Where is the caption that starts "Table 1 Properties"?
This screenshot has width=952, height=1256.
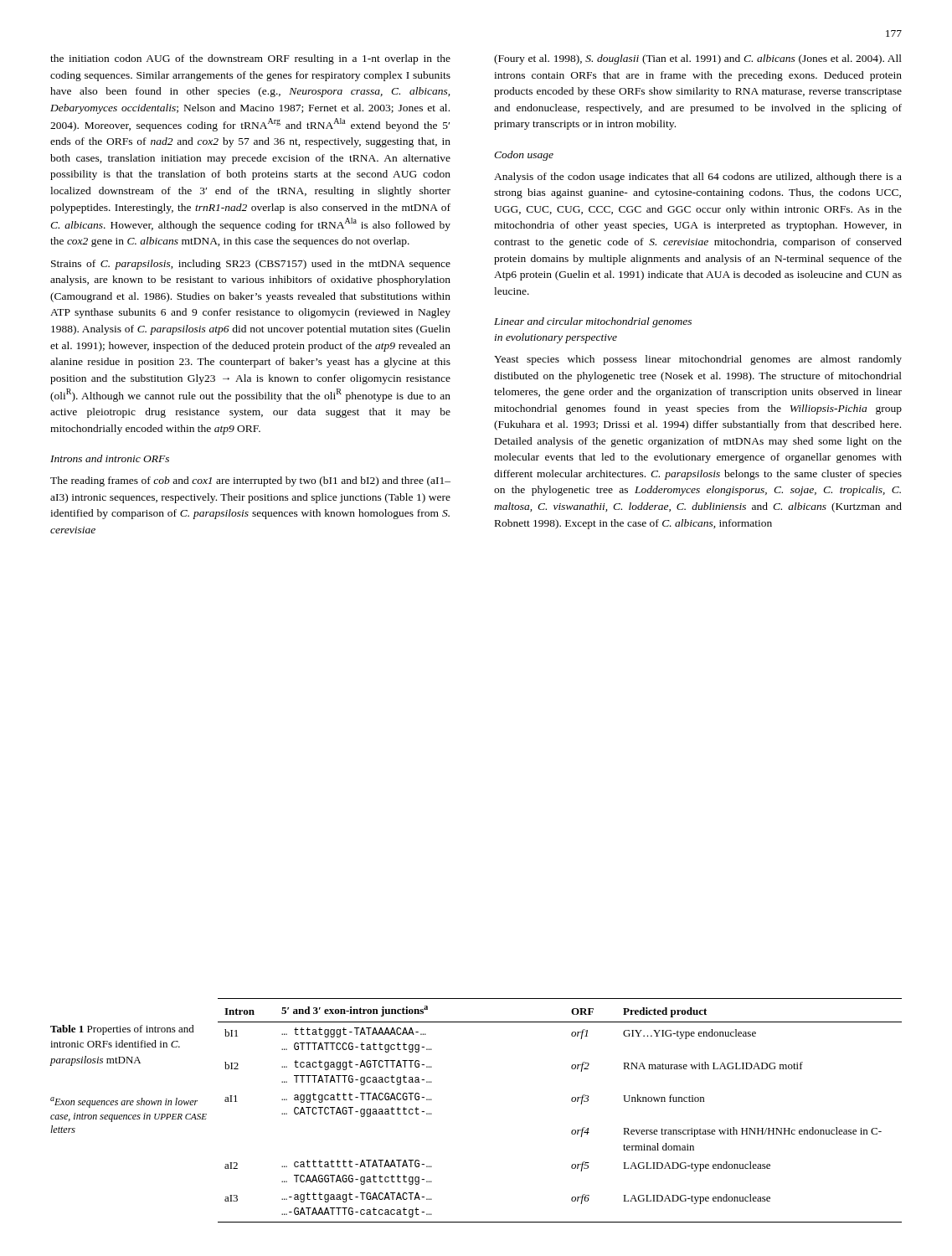pyautogui.click(x=122, y=1044)
